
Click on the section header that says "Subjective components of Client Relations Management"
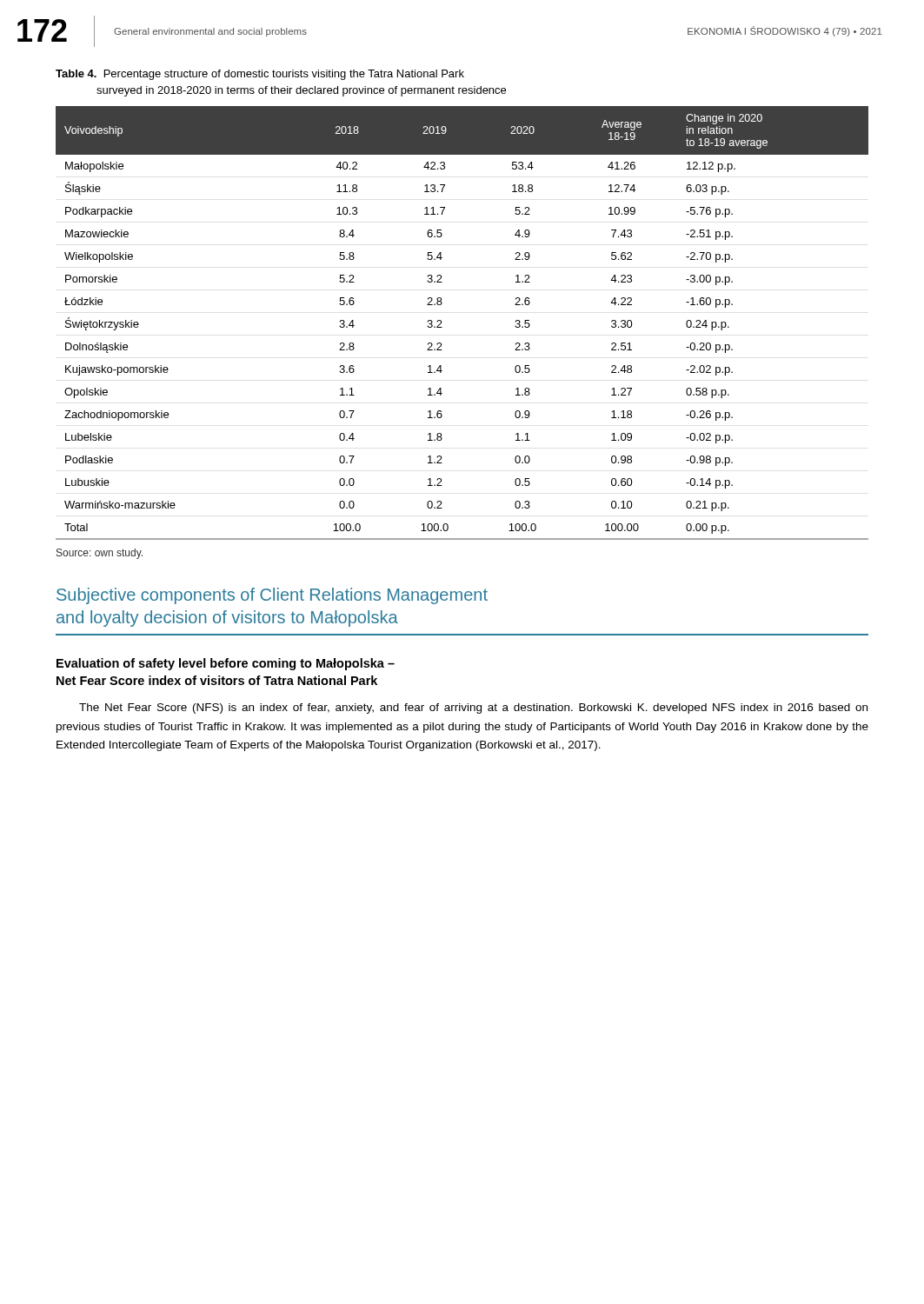point(272,606)
